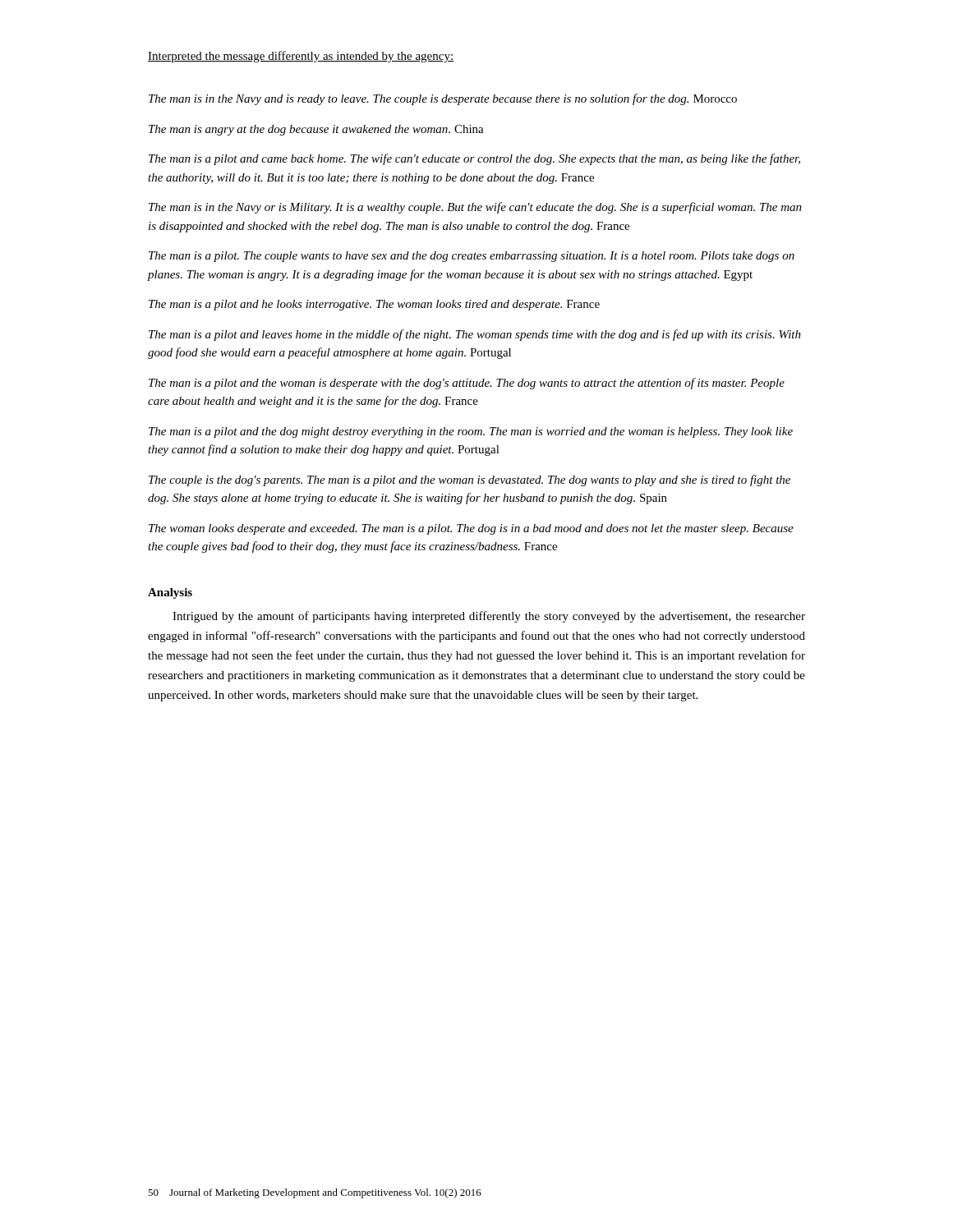Find the list item that reads "The man is in the Navy and"
953x1232 pixels.
(443, 99)
